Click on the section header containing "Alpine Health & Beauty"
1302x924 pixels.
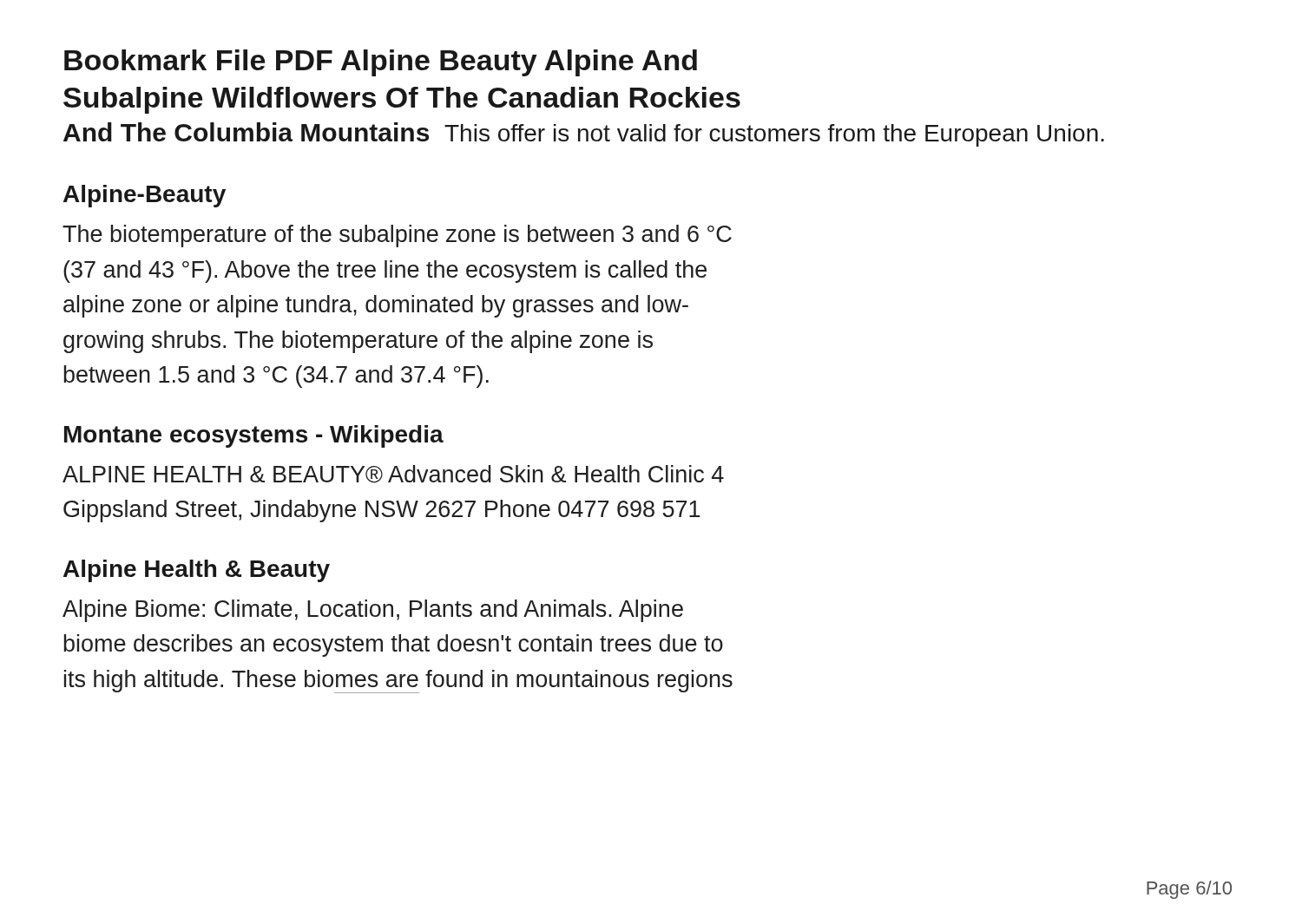pyautogui.click(x=196, y=569)
